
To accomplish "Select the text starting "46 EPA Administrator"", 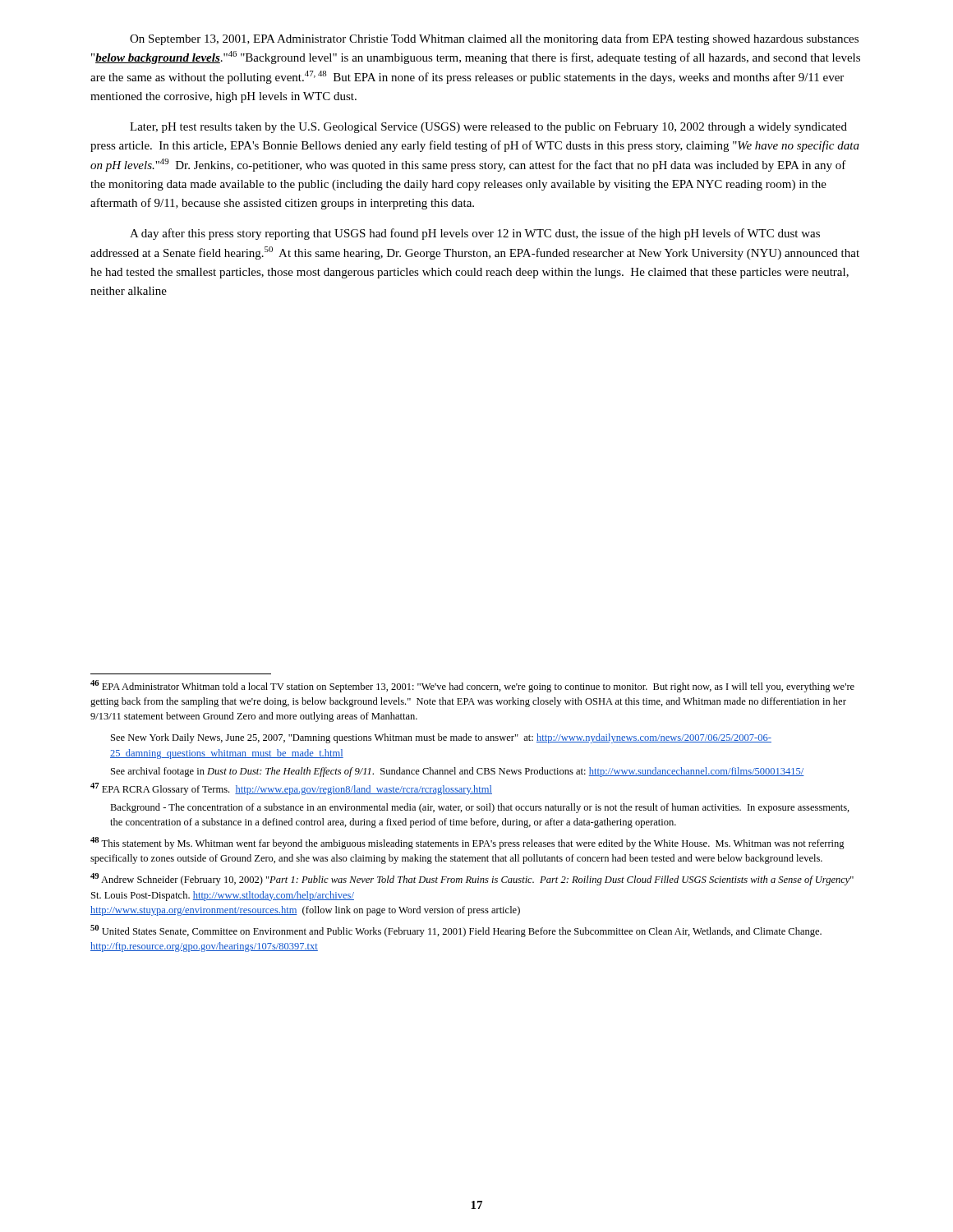I will coord(472,701).
